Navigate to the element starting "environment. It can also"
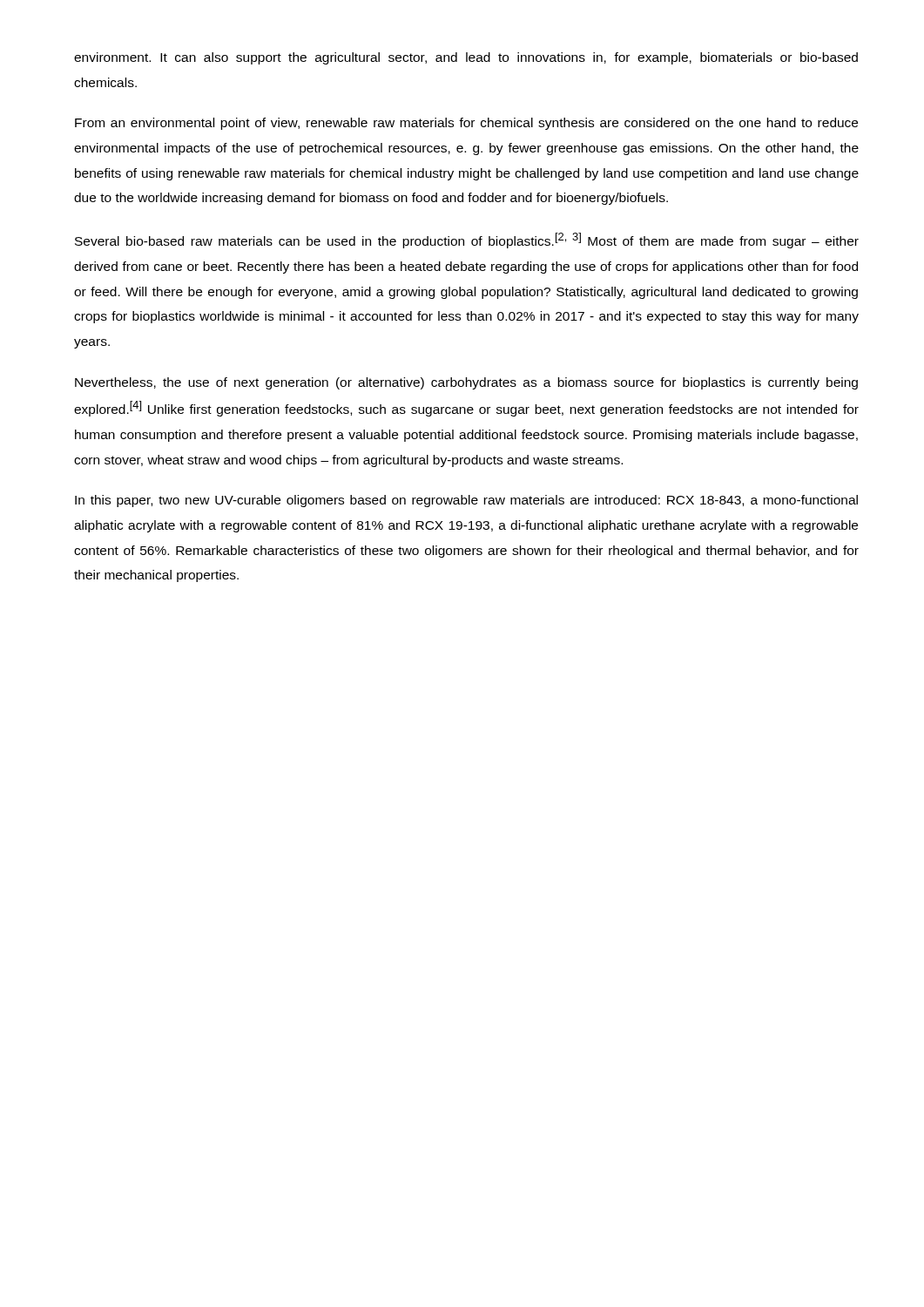The width and height of the screenshot is (924, 1307). click(x=466, y=70)
